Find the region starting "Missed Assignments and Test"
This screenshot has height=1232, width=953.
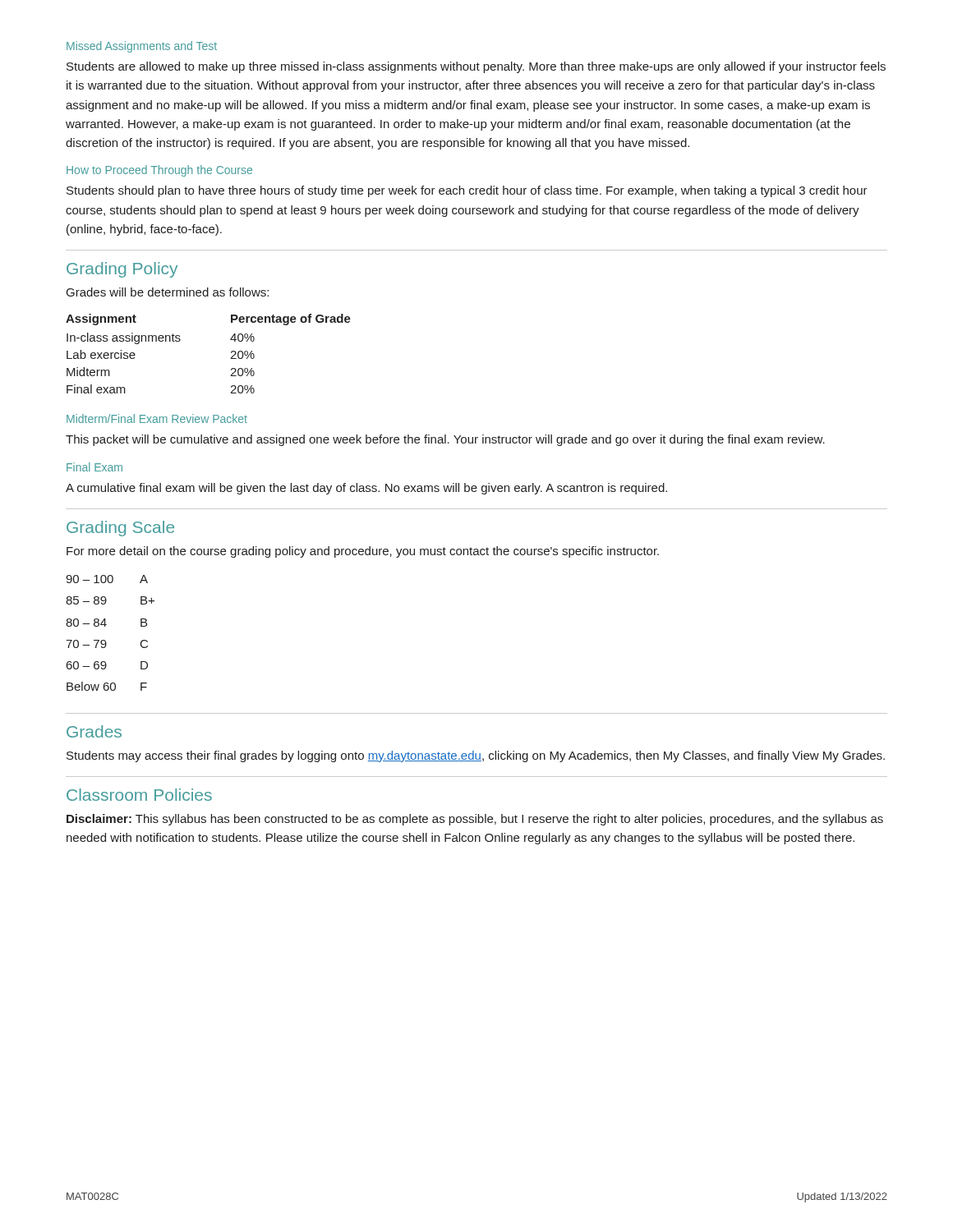(141, 46)
